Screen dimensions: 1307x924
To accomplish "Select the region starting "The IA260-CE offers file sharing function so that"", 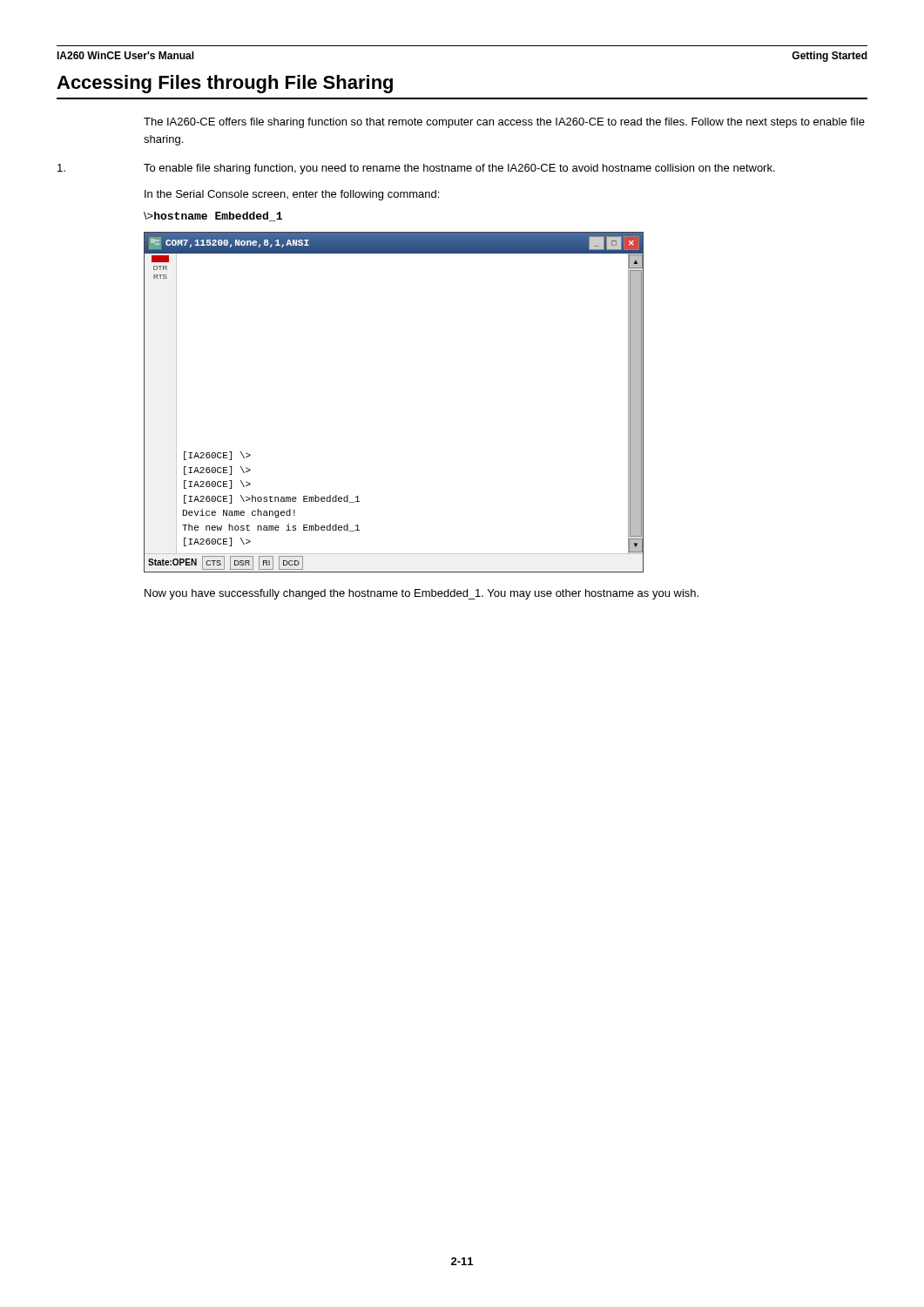I will 504,130.
